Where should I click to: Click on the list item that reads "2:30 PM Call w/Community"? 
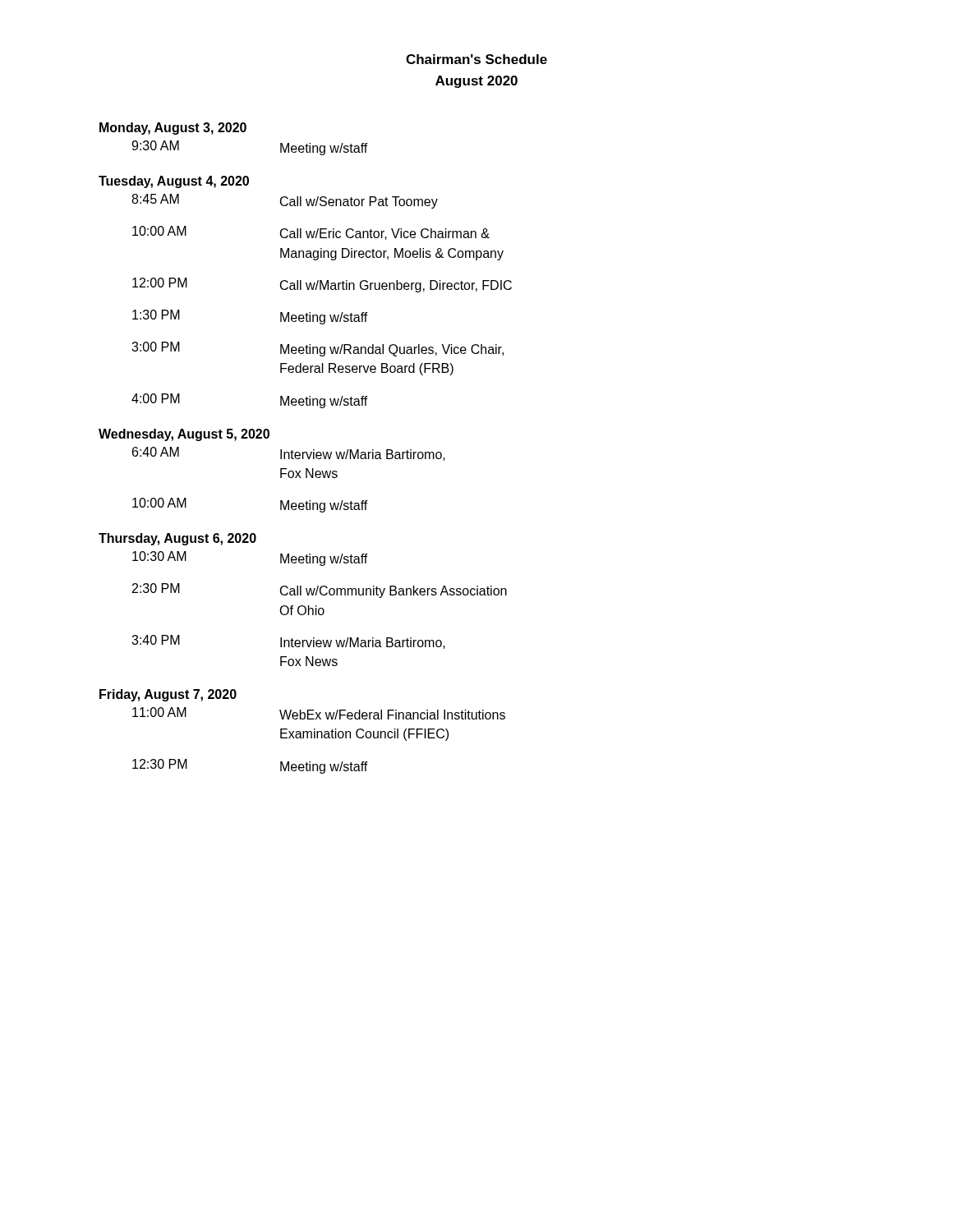coord(493,601)
